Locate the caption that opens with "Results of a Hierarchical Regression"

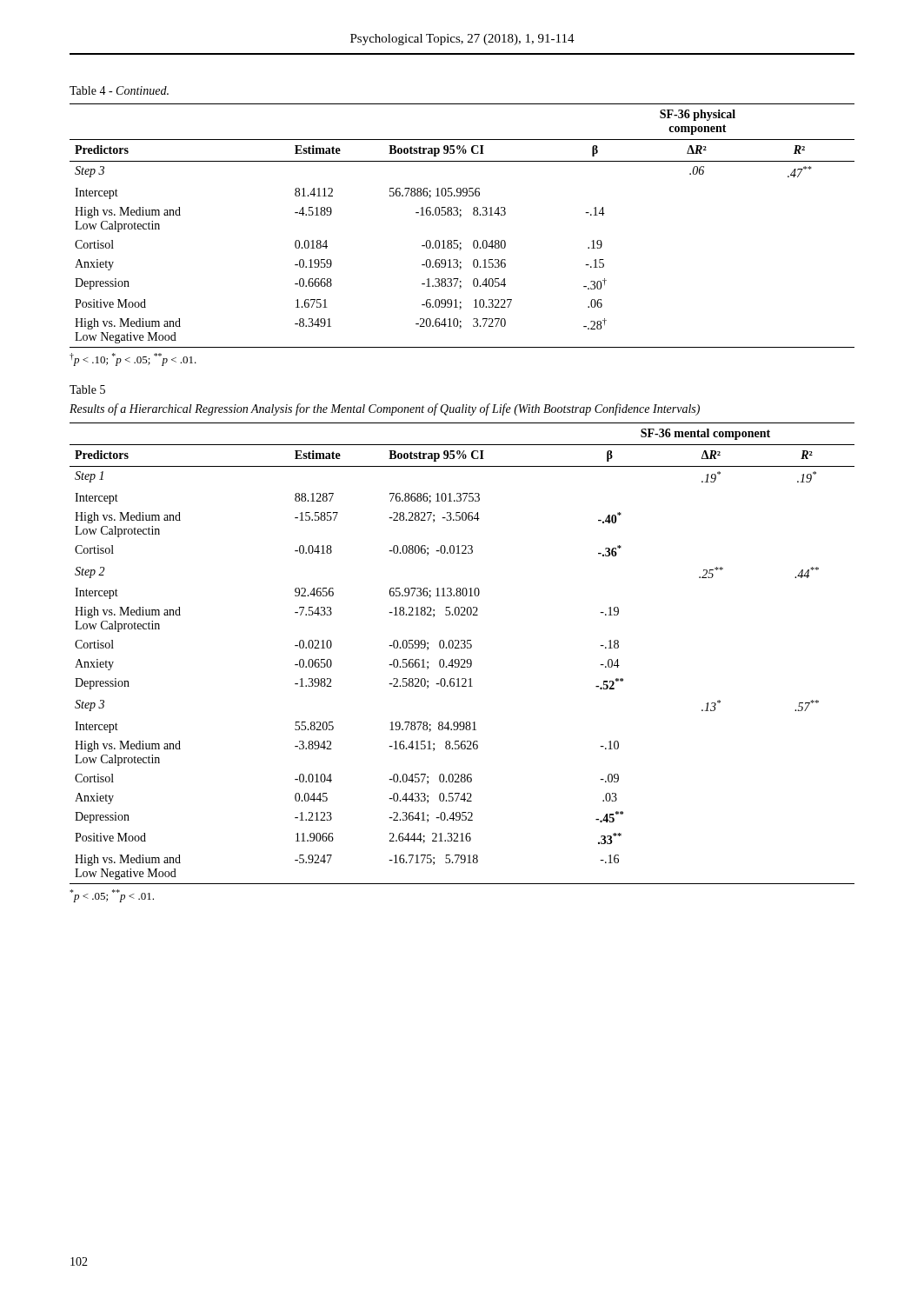coord(385,409)
